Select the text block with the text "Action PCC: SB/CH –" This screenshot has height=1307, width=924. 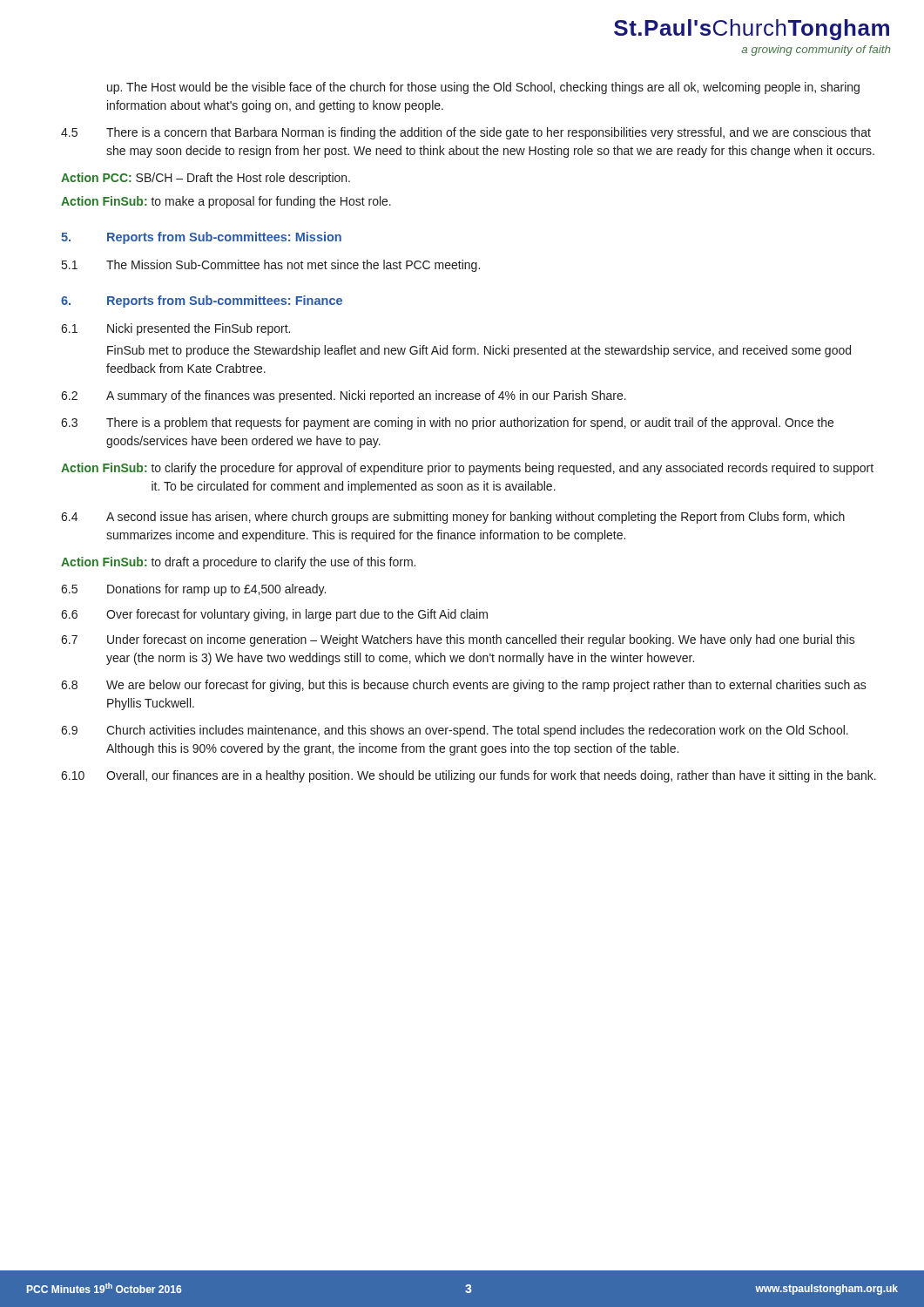(206, 178)
